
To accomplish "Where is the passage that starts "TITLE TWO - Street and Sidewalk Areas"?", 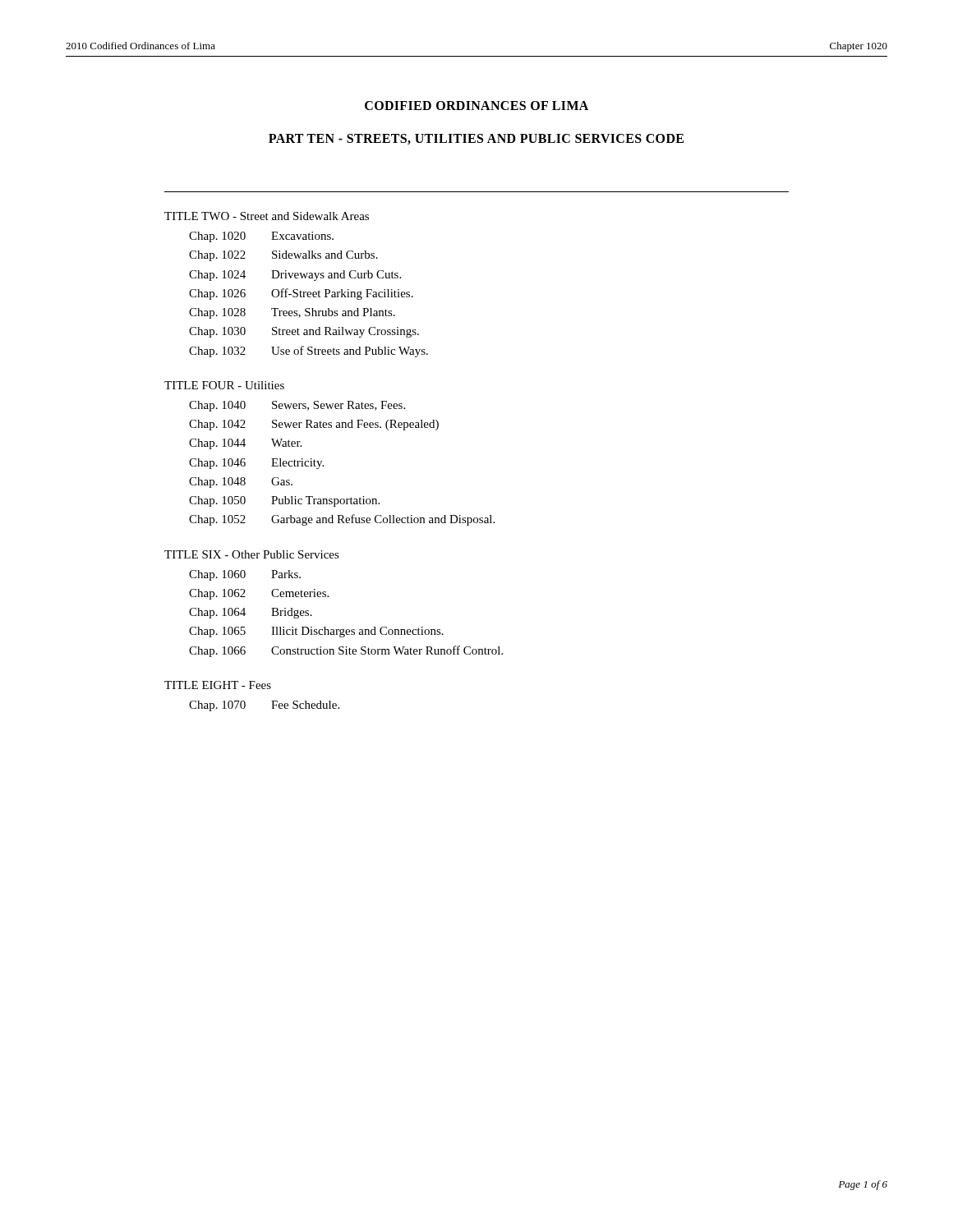I will point(267,216).
